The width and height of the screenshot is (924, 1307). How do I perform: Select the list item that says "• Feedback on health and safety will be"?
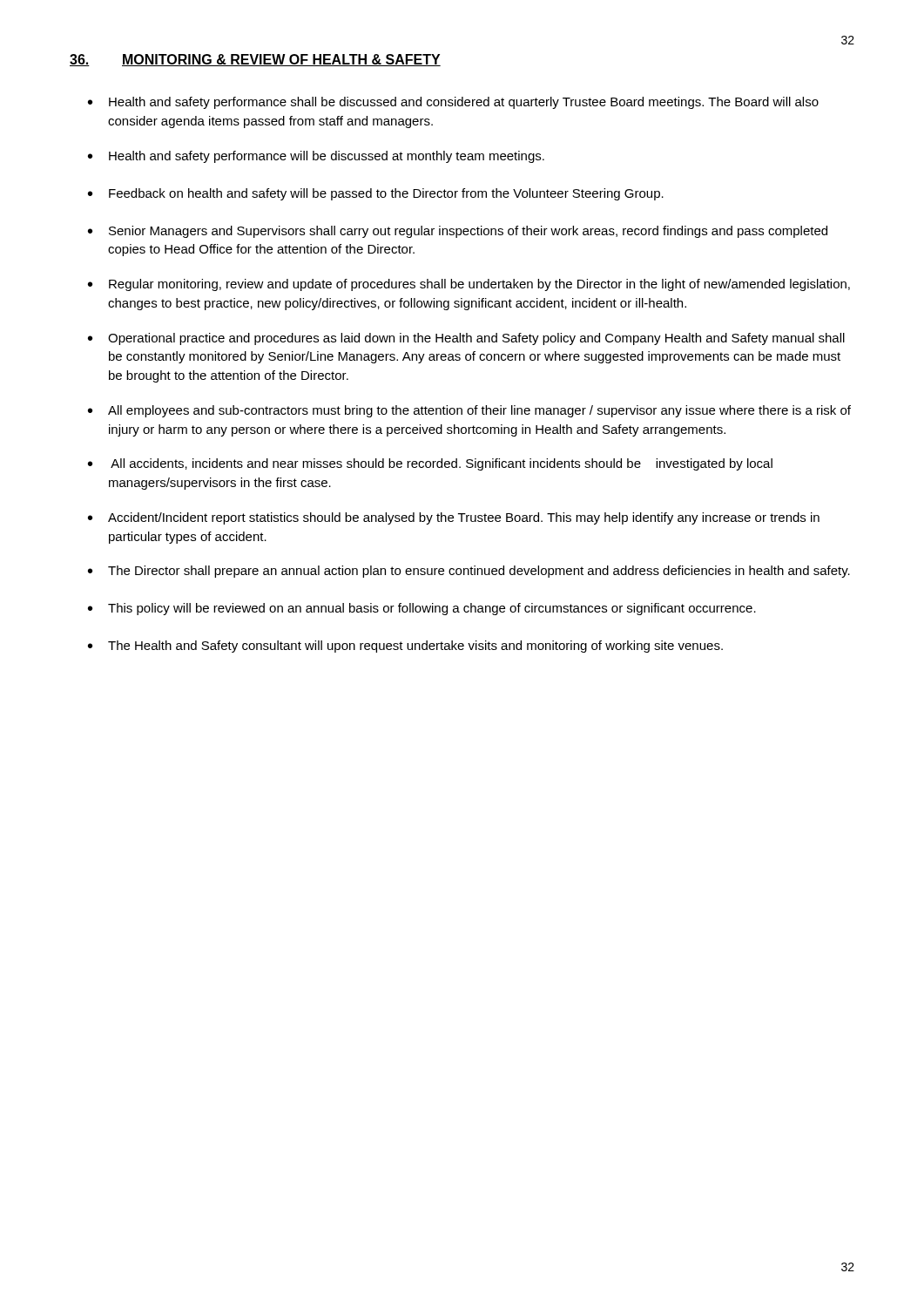(376, 194)
